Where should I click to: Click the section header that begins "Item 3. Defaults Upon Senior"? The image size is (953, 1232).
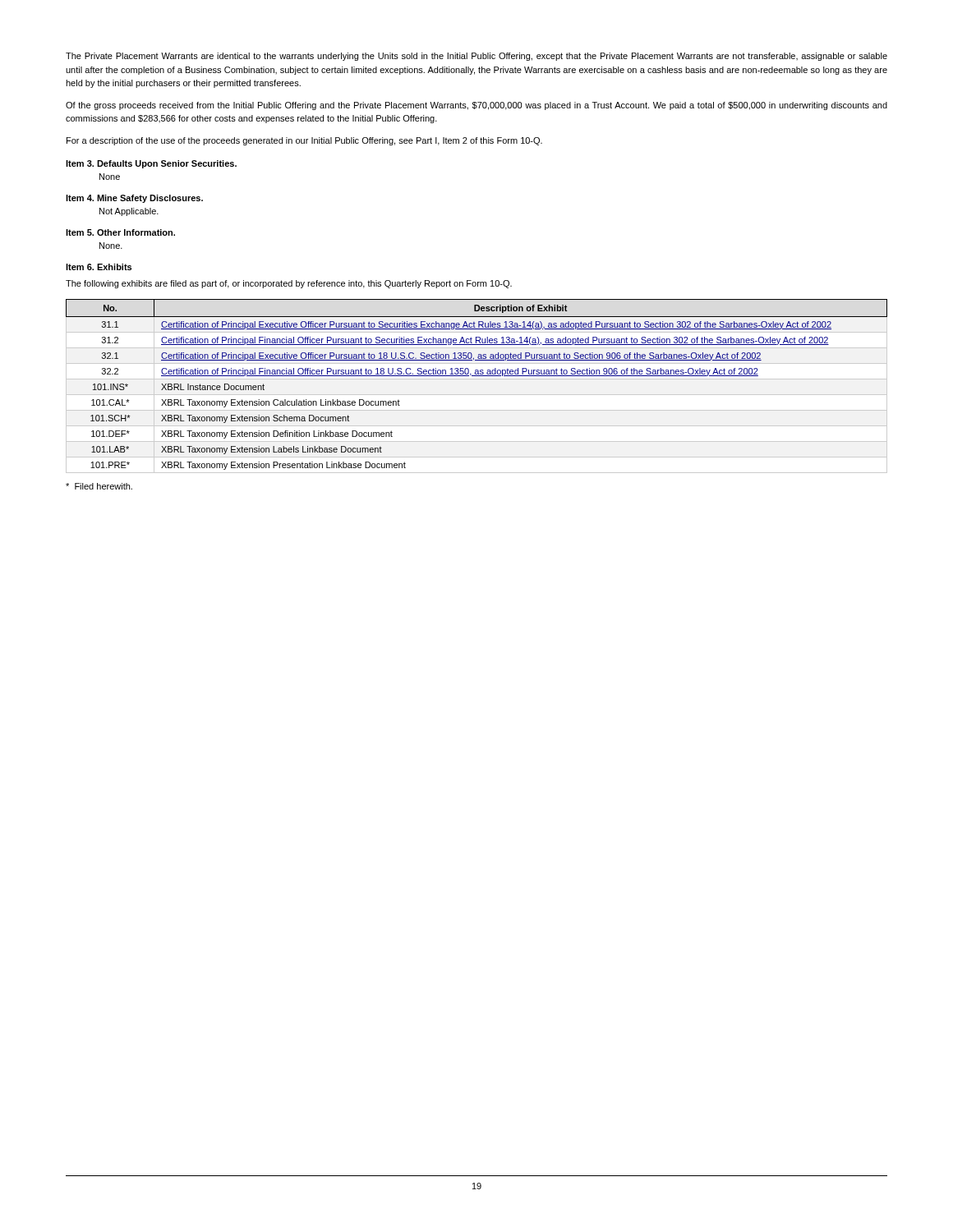coord(151,163)
